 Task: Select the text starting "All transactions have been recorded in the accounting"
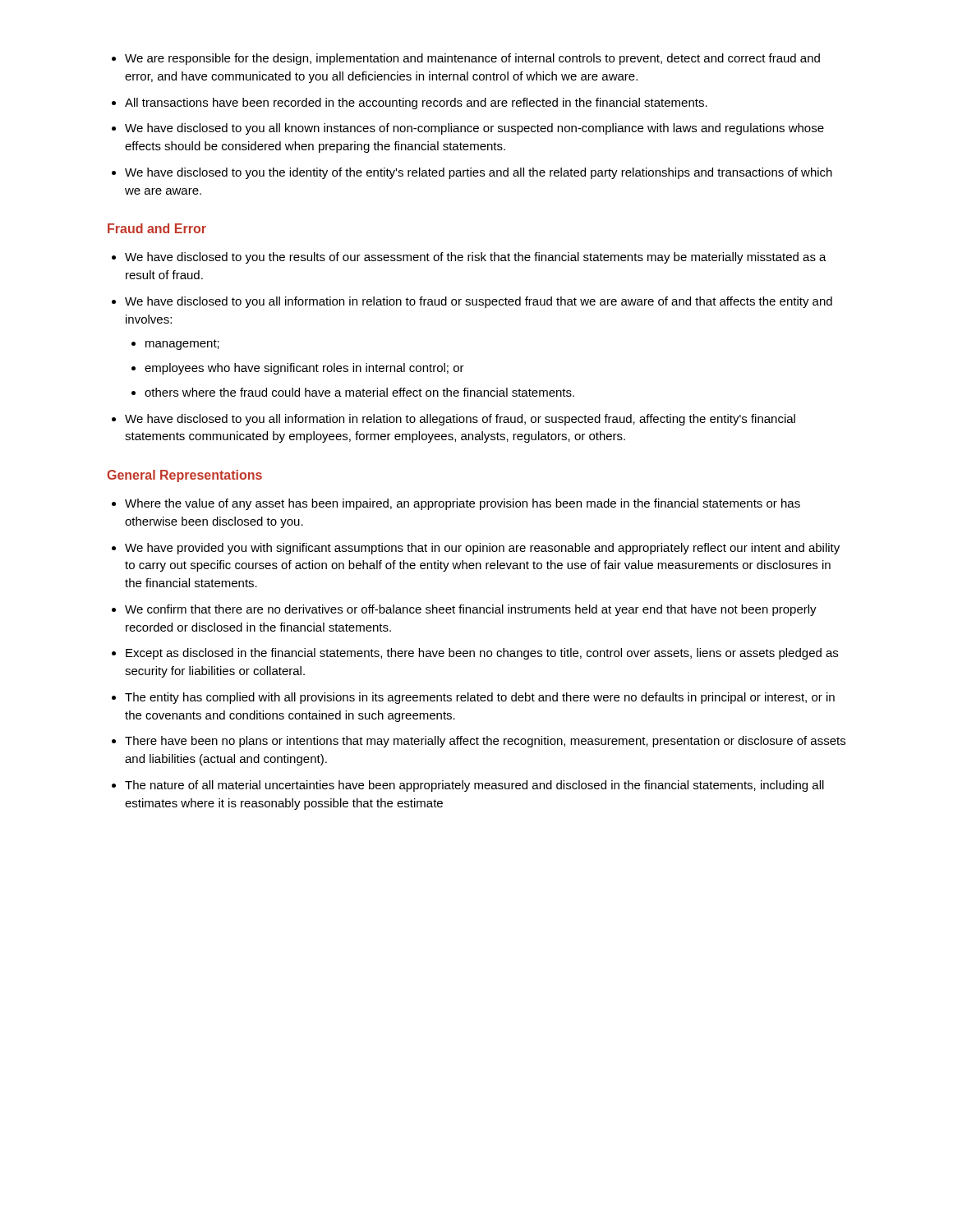pos(486,102)
